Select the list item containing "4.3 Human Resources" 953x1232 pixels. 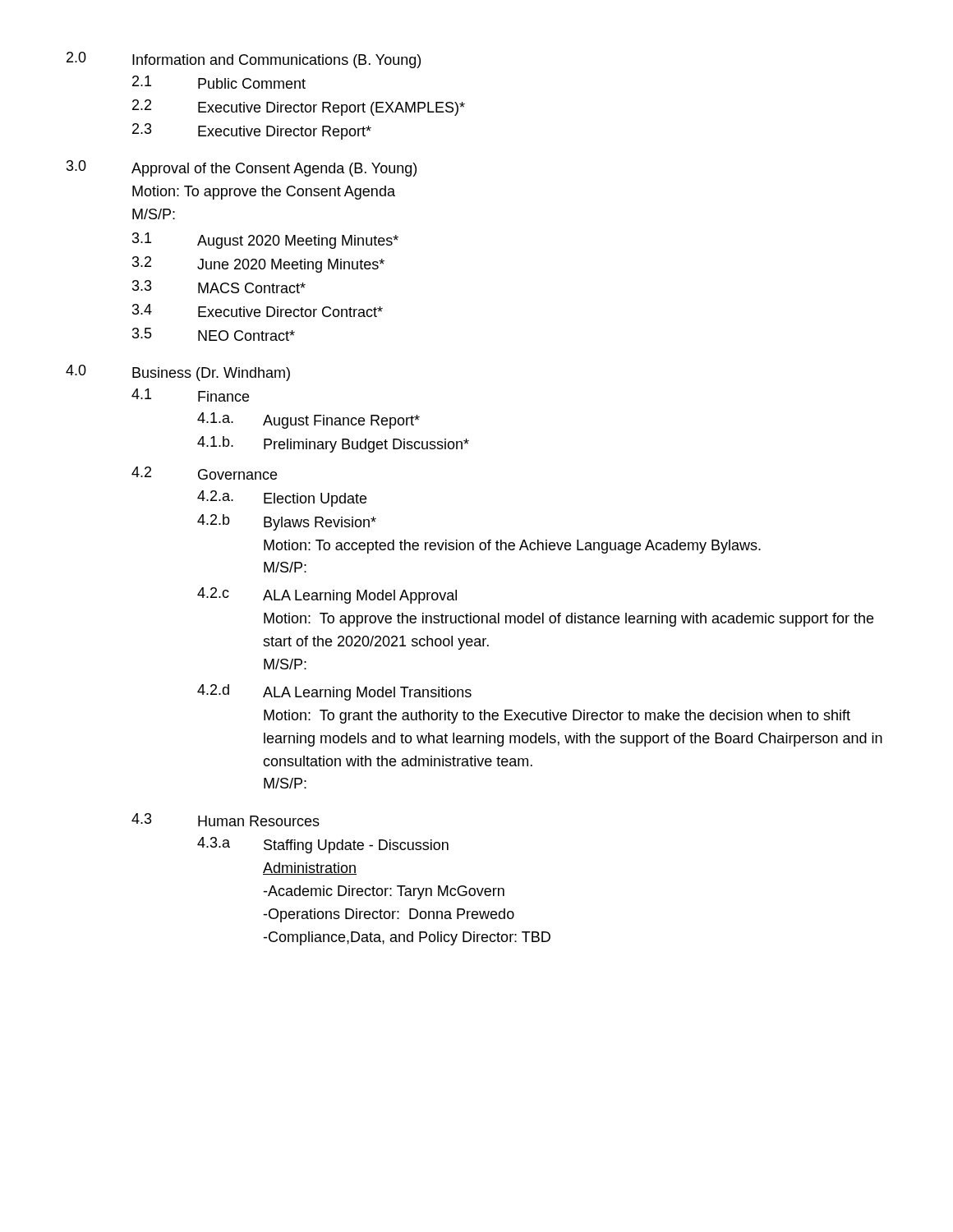[226, 820]
